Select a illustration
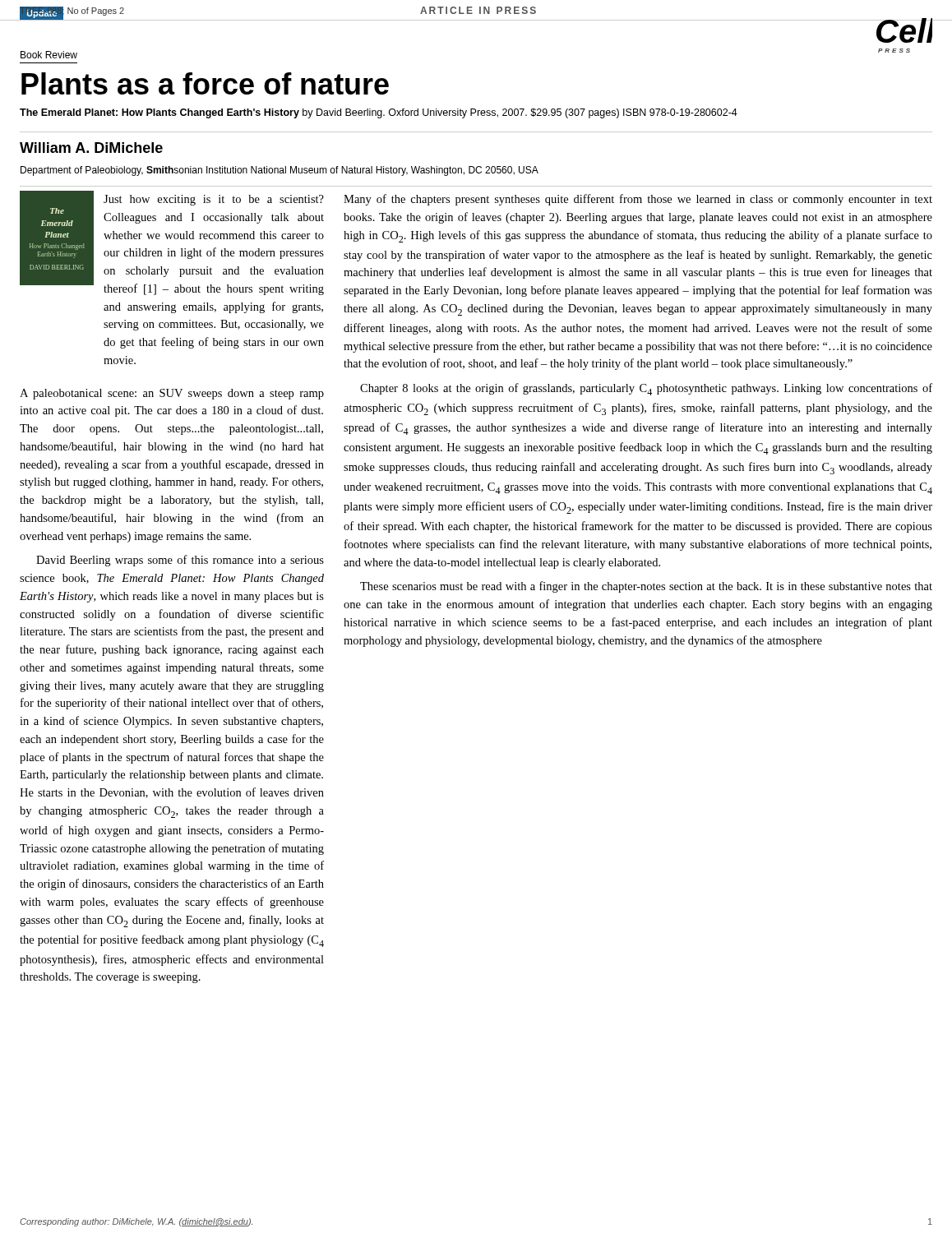Screen dimensions: 1233x952 [x=57, y=238]
